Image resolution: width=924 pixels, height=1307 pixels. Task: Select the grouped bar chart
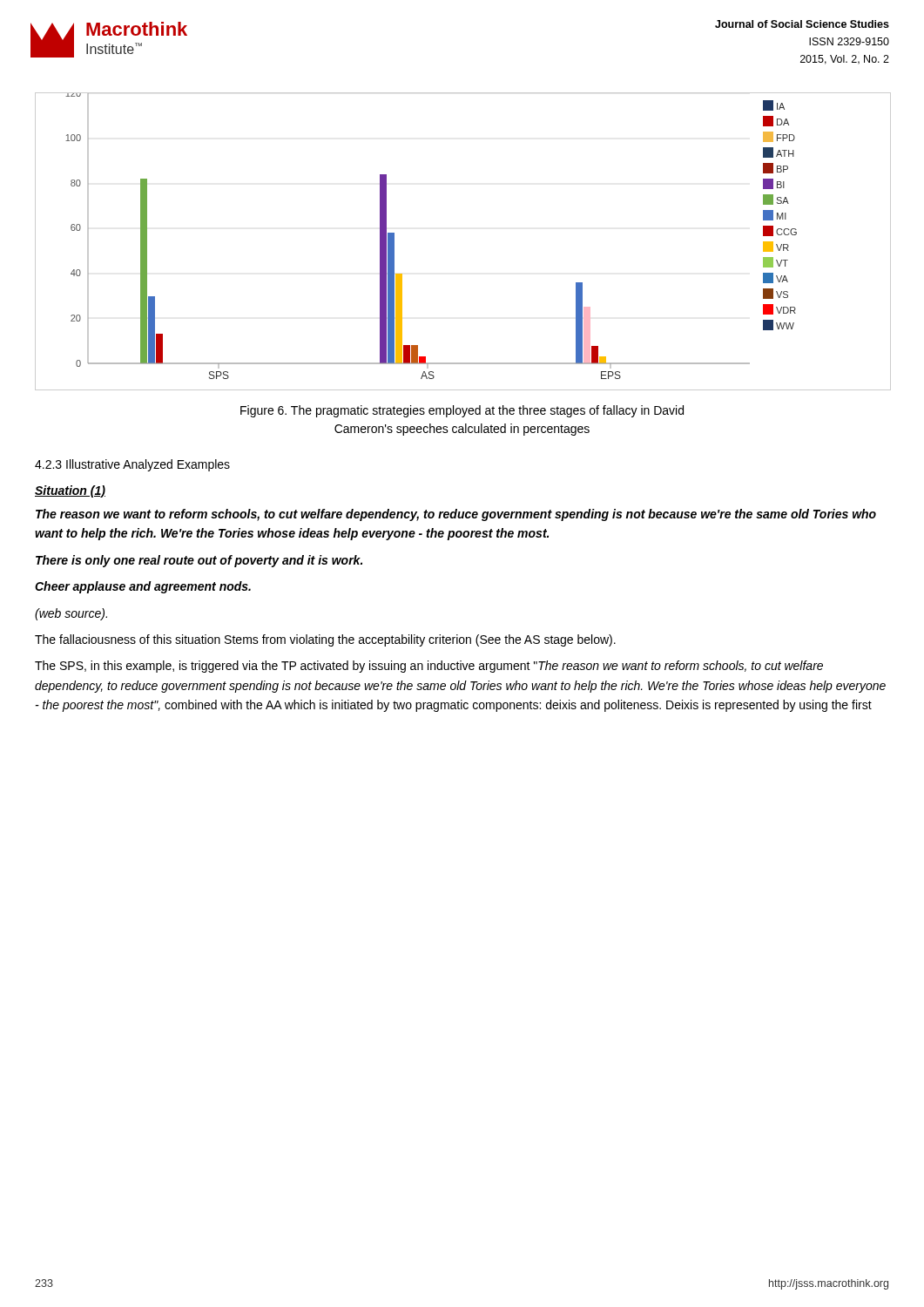[x=462, y=243]
